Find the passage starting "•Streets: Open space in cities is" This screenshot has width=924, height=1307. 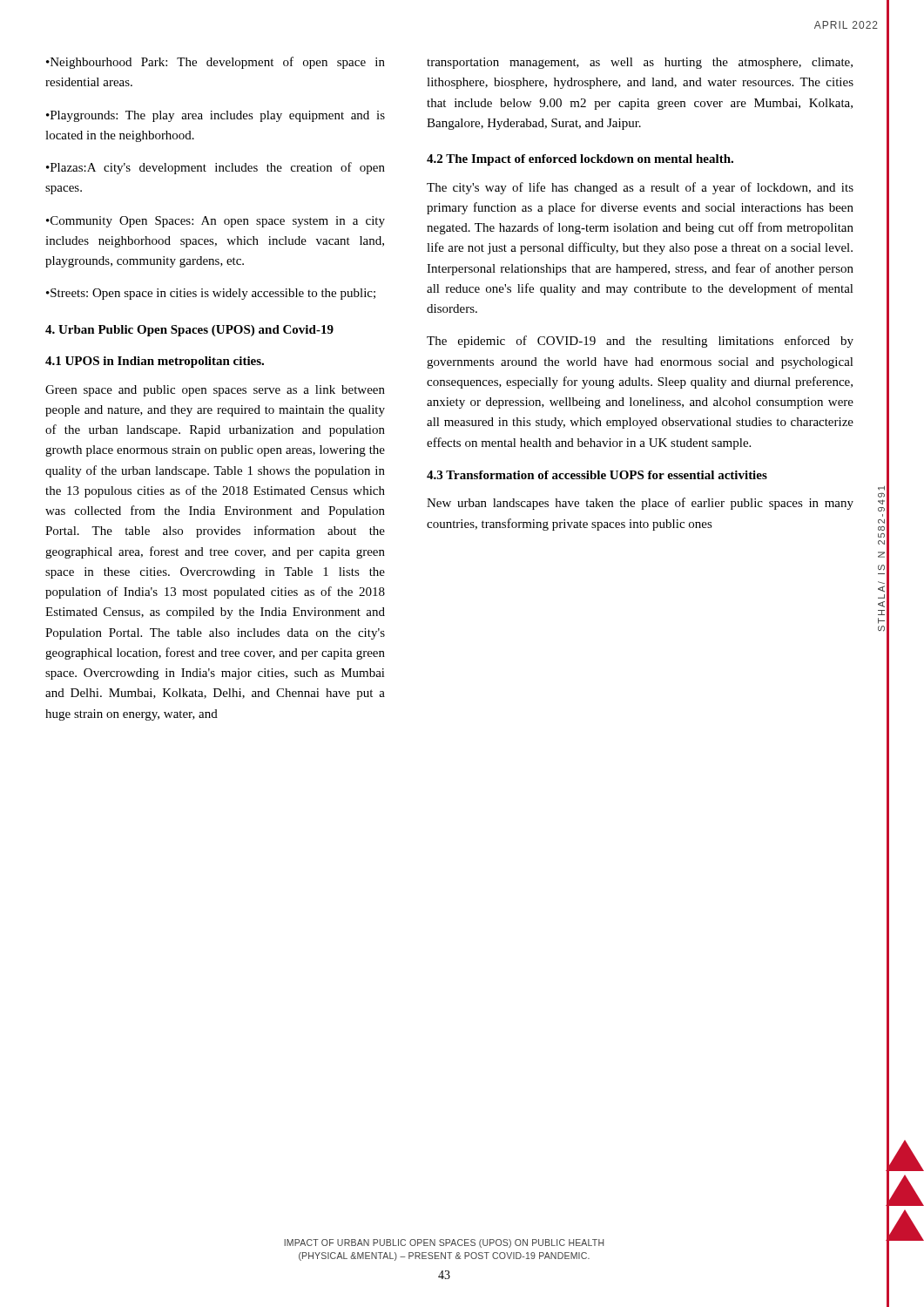tap(211, 293)
